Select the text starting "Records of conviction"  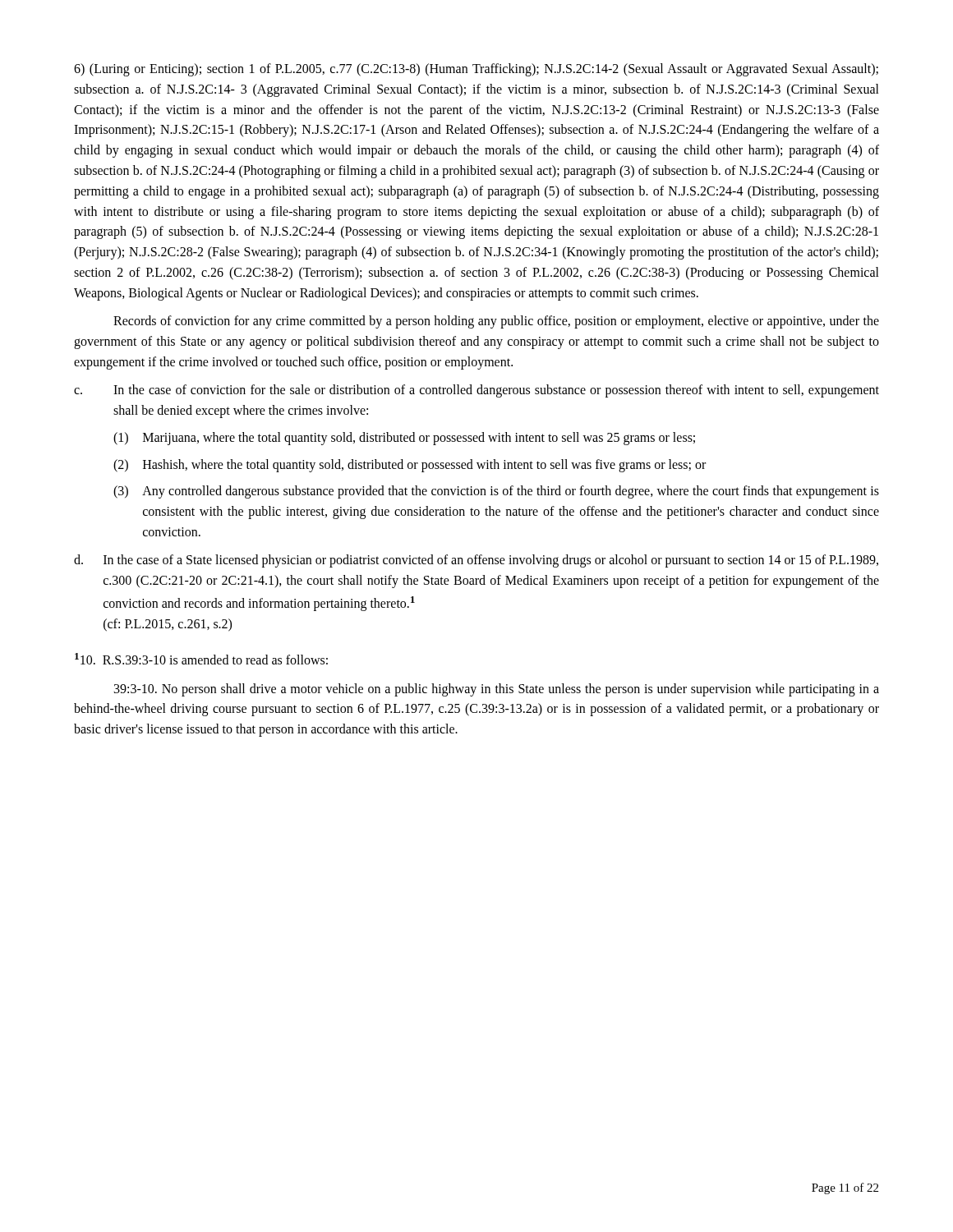point(476,341)
